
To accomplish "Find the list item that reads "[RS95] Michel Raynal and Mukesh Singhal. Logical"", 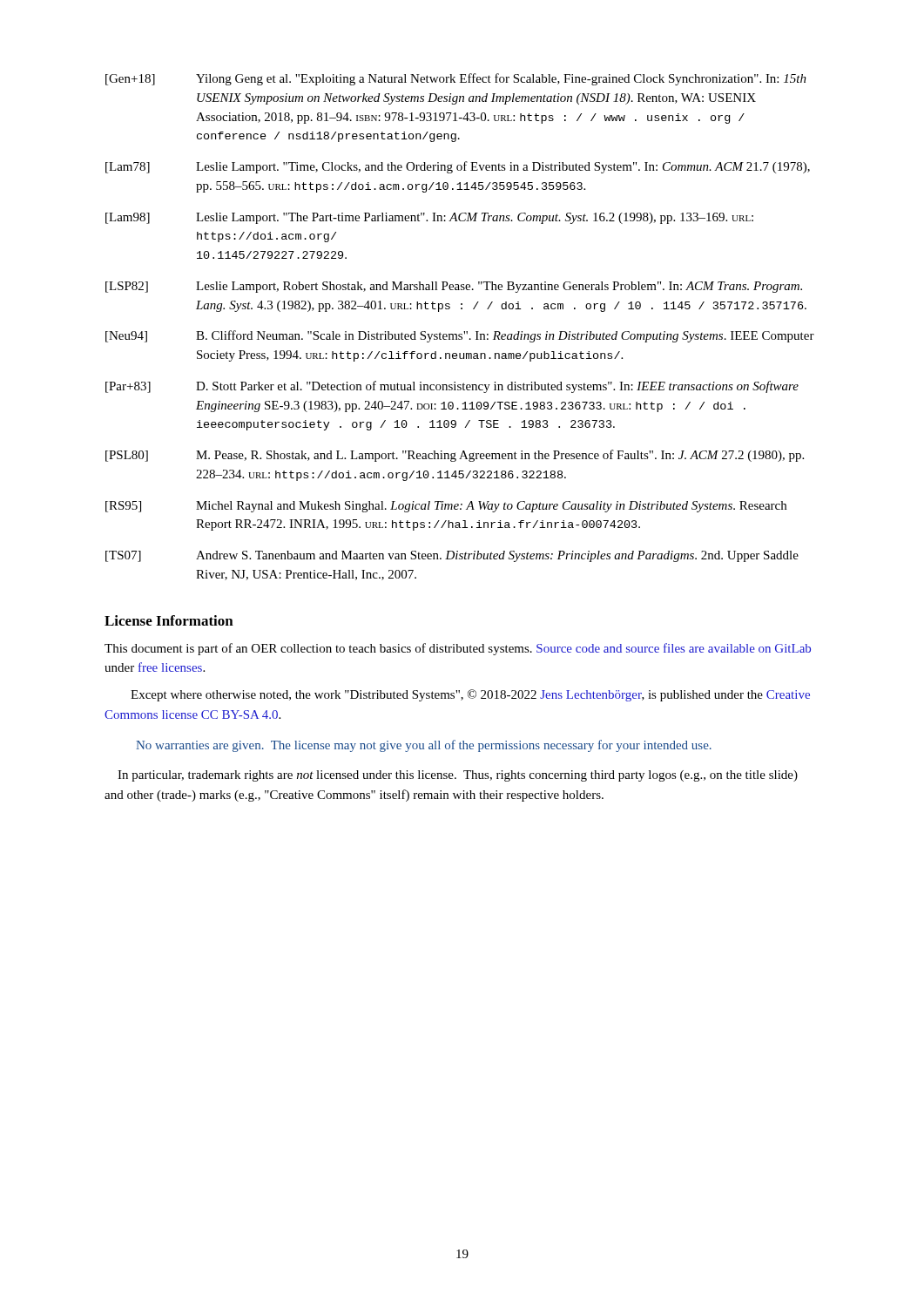I will (462, 515).
